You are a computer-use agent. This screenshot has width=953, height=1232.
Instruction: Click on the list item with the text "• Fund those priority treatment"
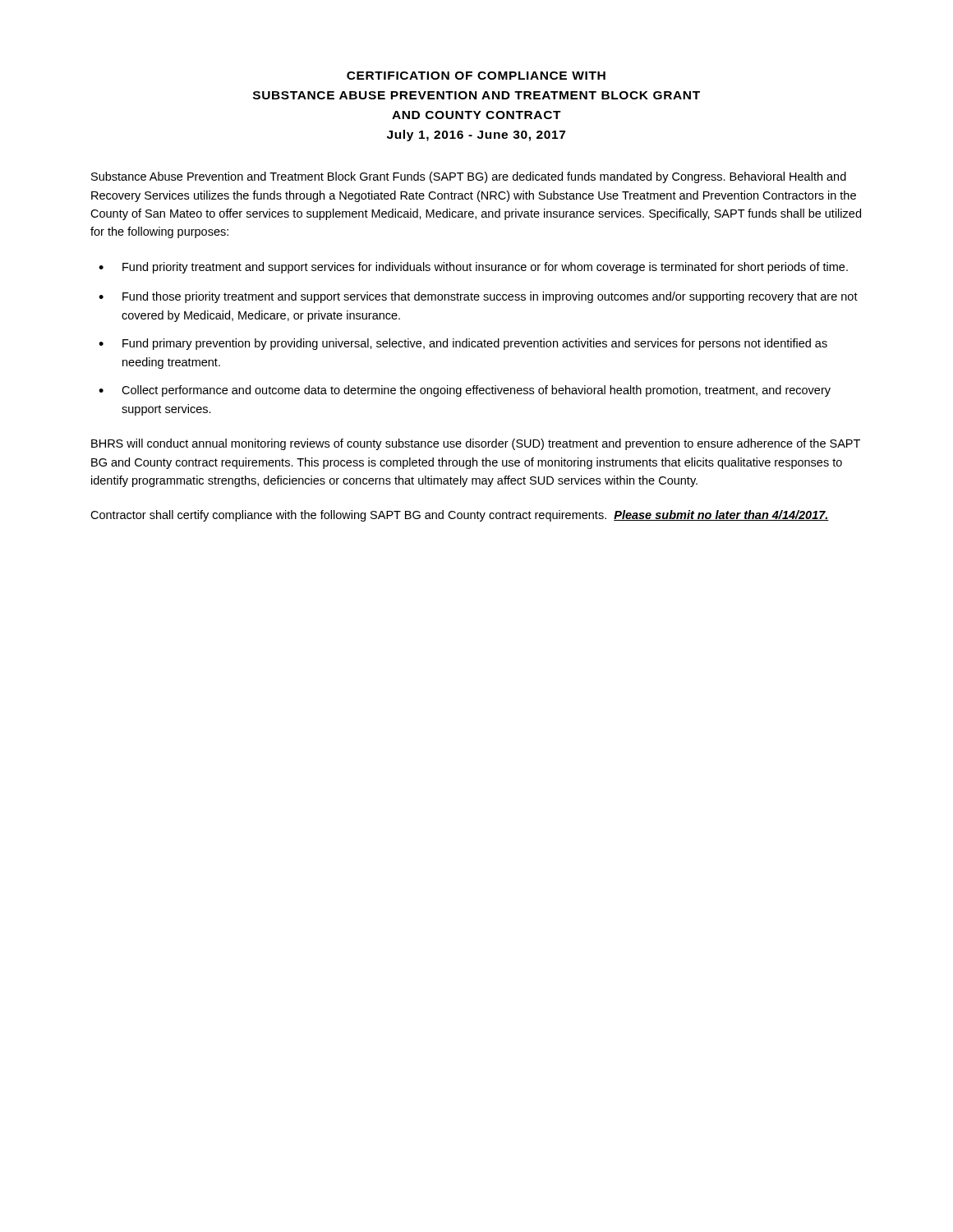point(476,306)
